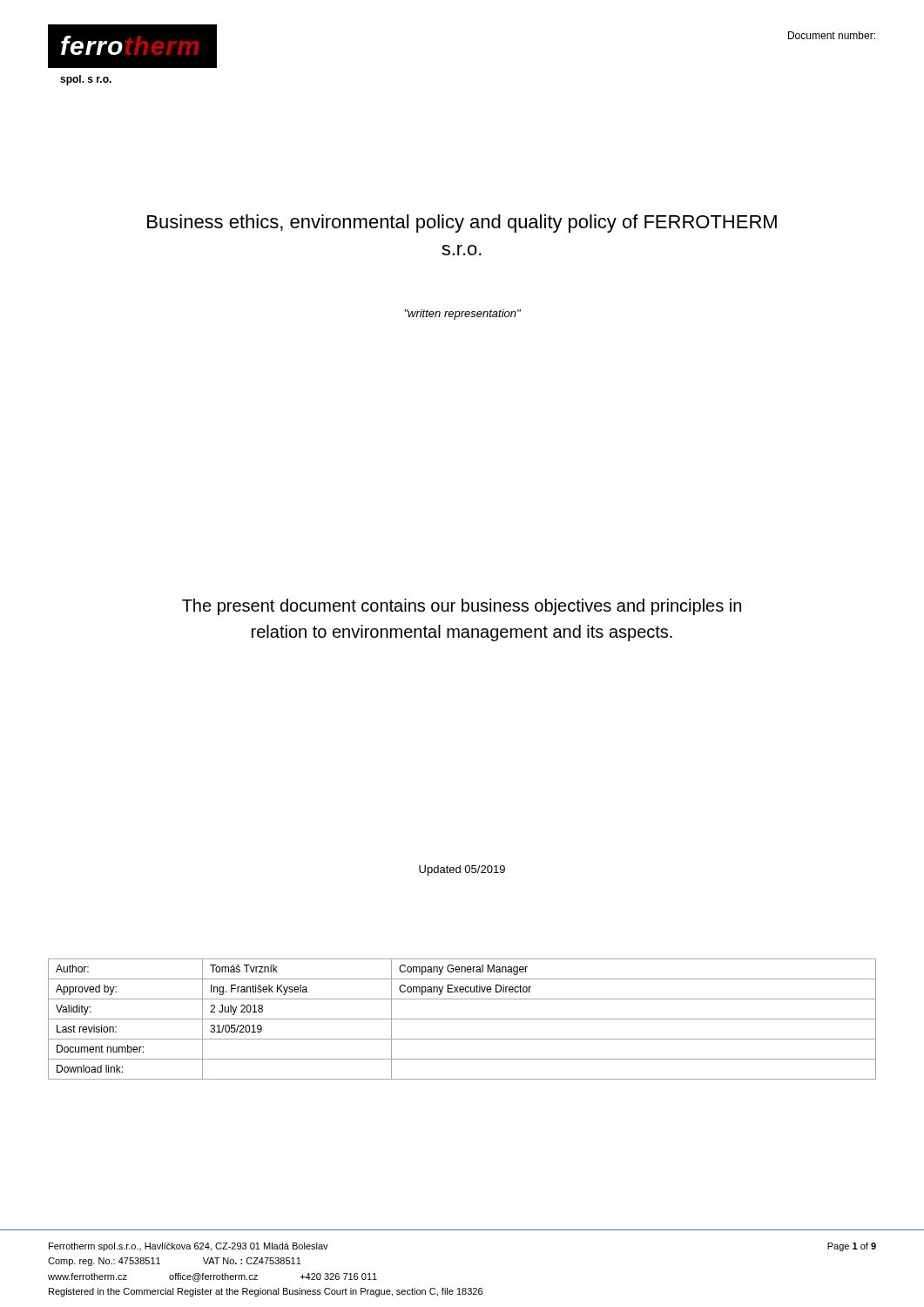924x1307 pixels.
Task: Point to the block starting "The present document contains"
Action: click(462, 619)
